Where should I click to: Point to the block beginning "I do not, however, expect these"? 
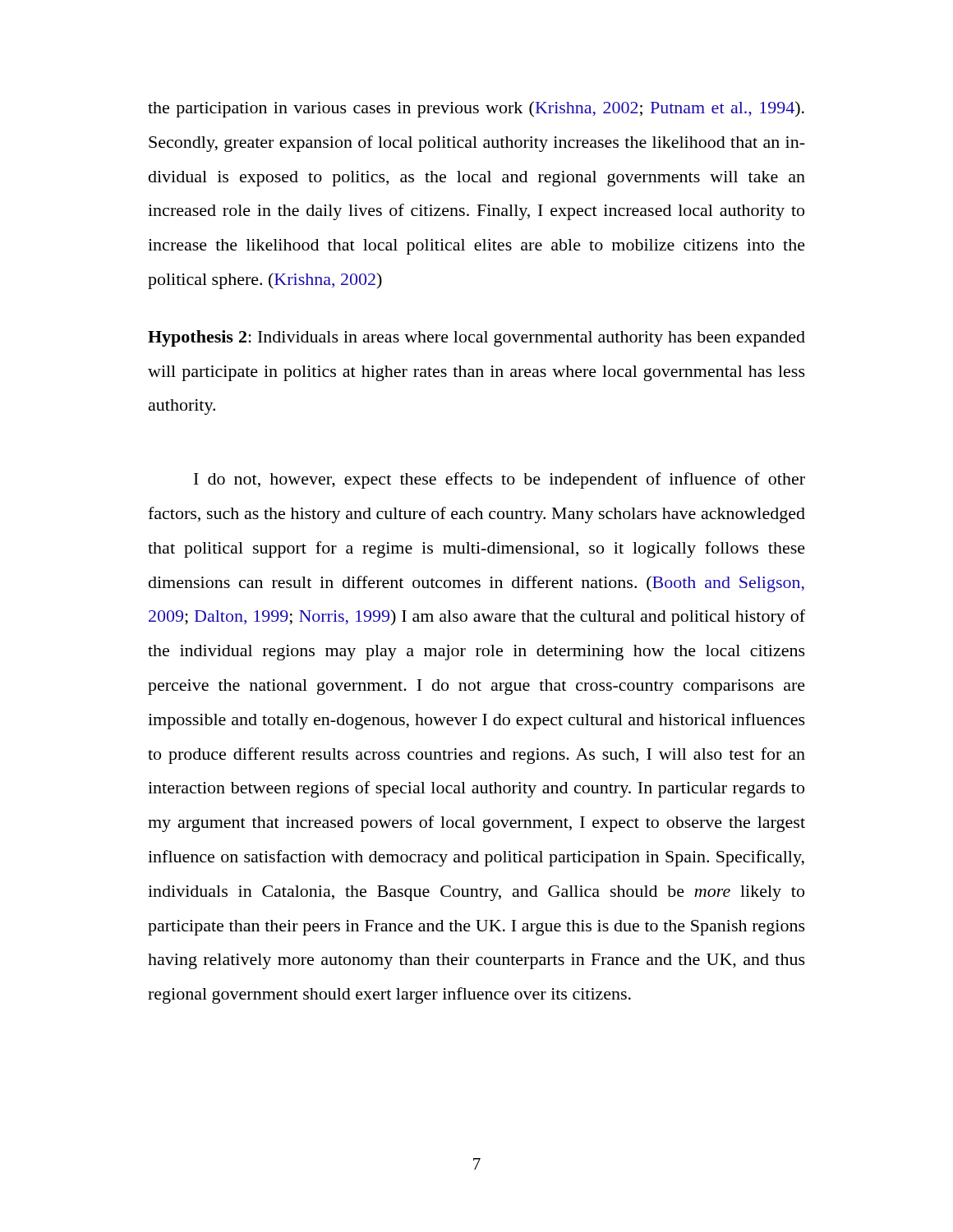(476, 736)
